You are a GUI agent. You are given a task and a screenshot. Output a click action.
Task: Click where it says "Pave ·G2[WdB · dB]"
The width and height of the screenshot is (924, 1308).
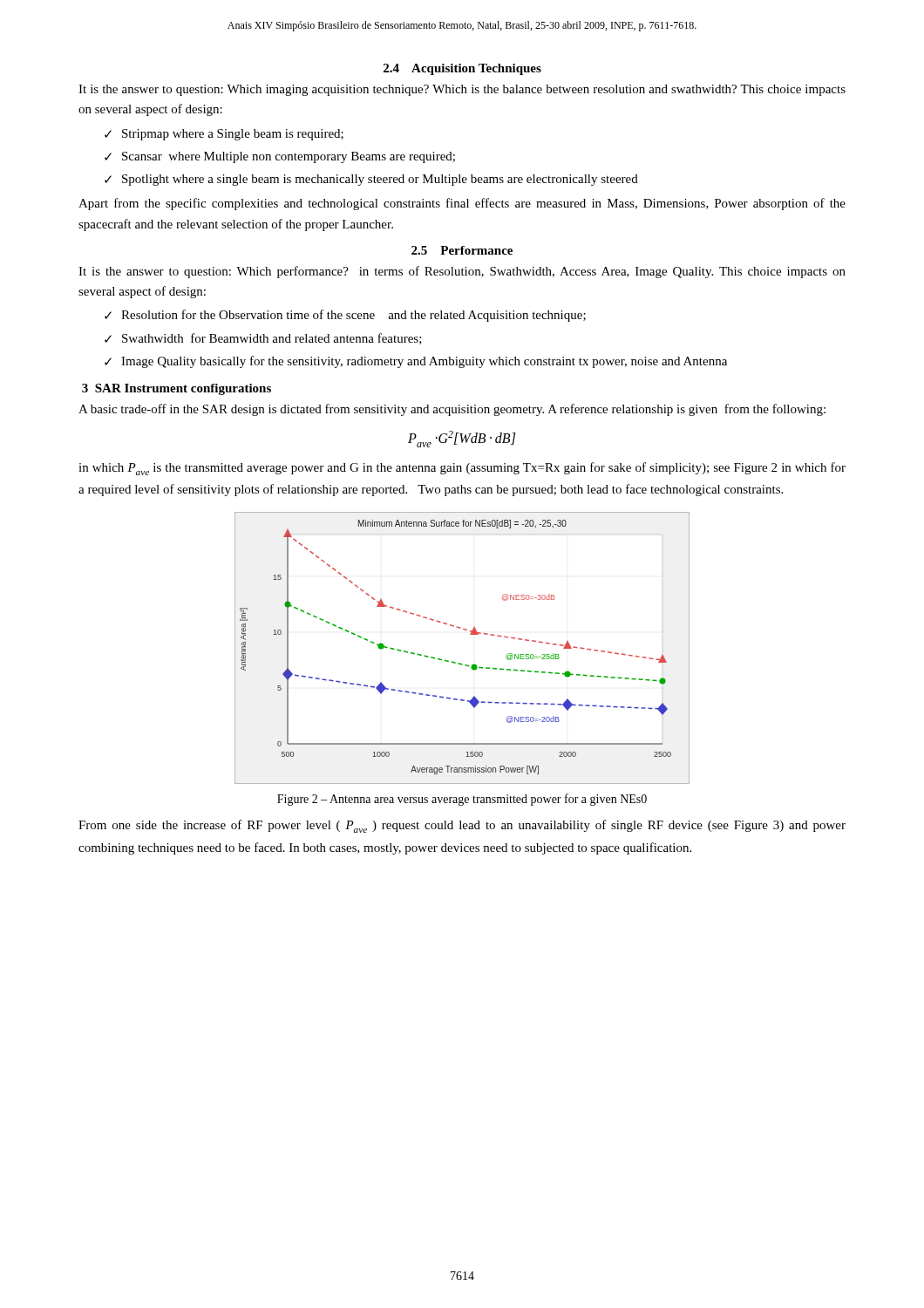[x=462, y=439]
